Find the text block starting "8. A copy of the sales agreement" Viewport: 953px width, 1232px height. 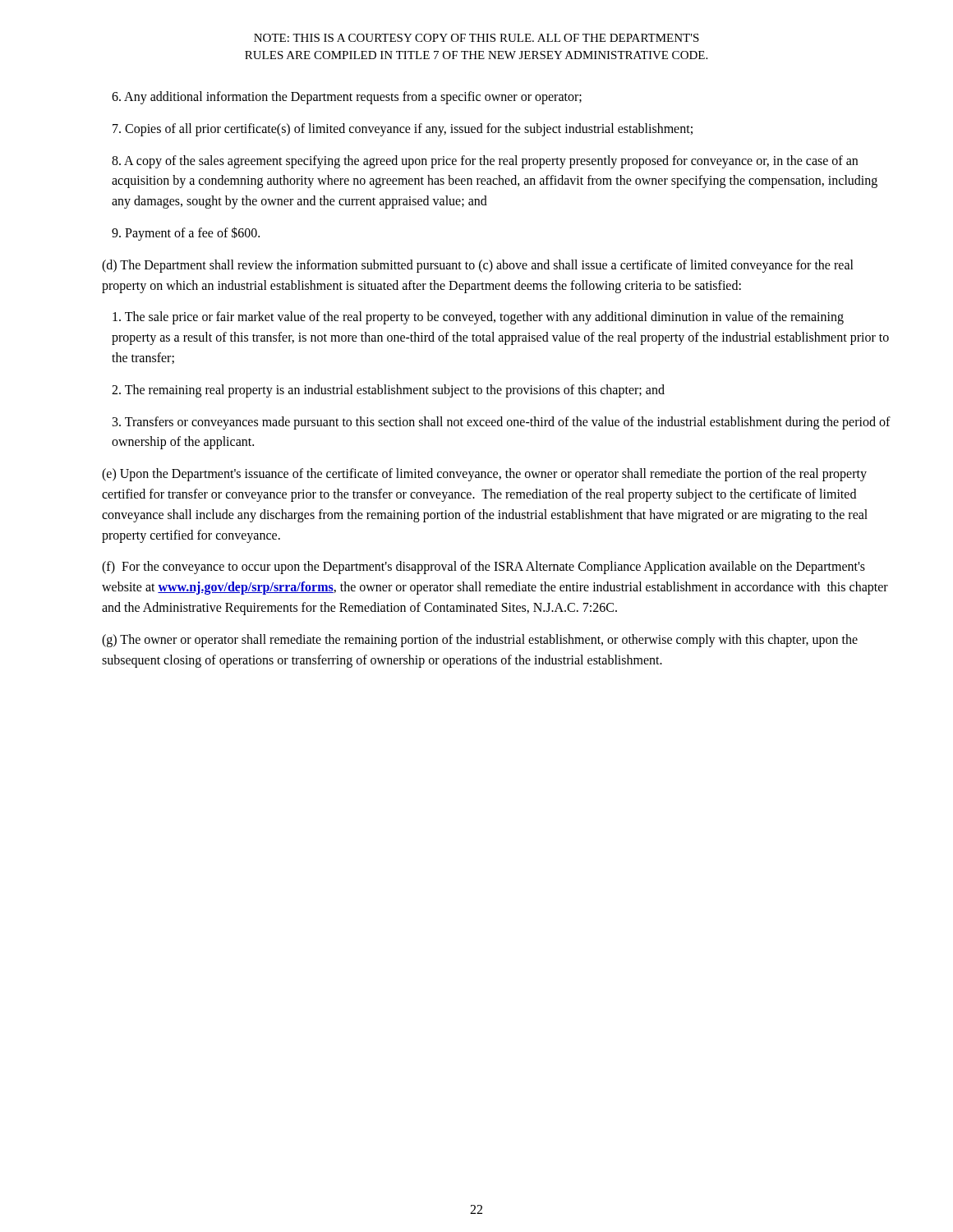tap(495, 181)
